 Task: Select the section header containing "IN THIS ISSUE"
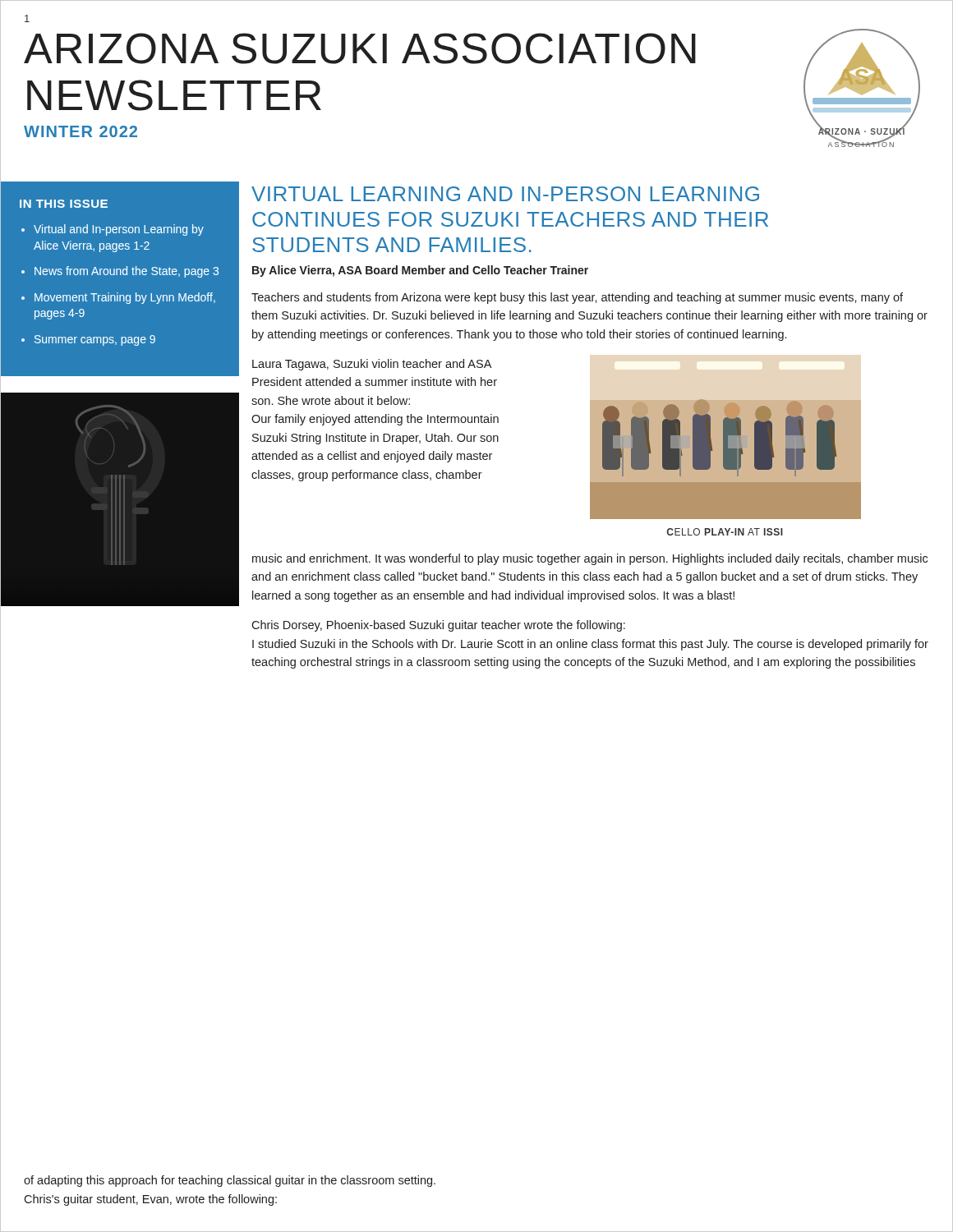(64, 203)
